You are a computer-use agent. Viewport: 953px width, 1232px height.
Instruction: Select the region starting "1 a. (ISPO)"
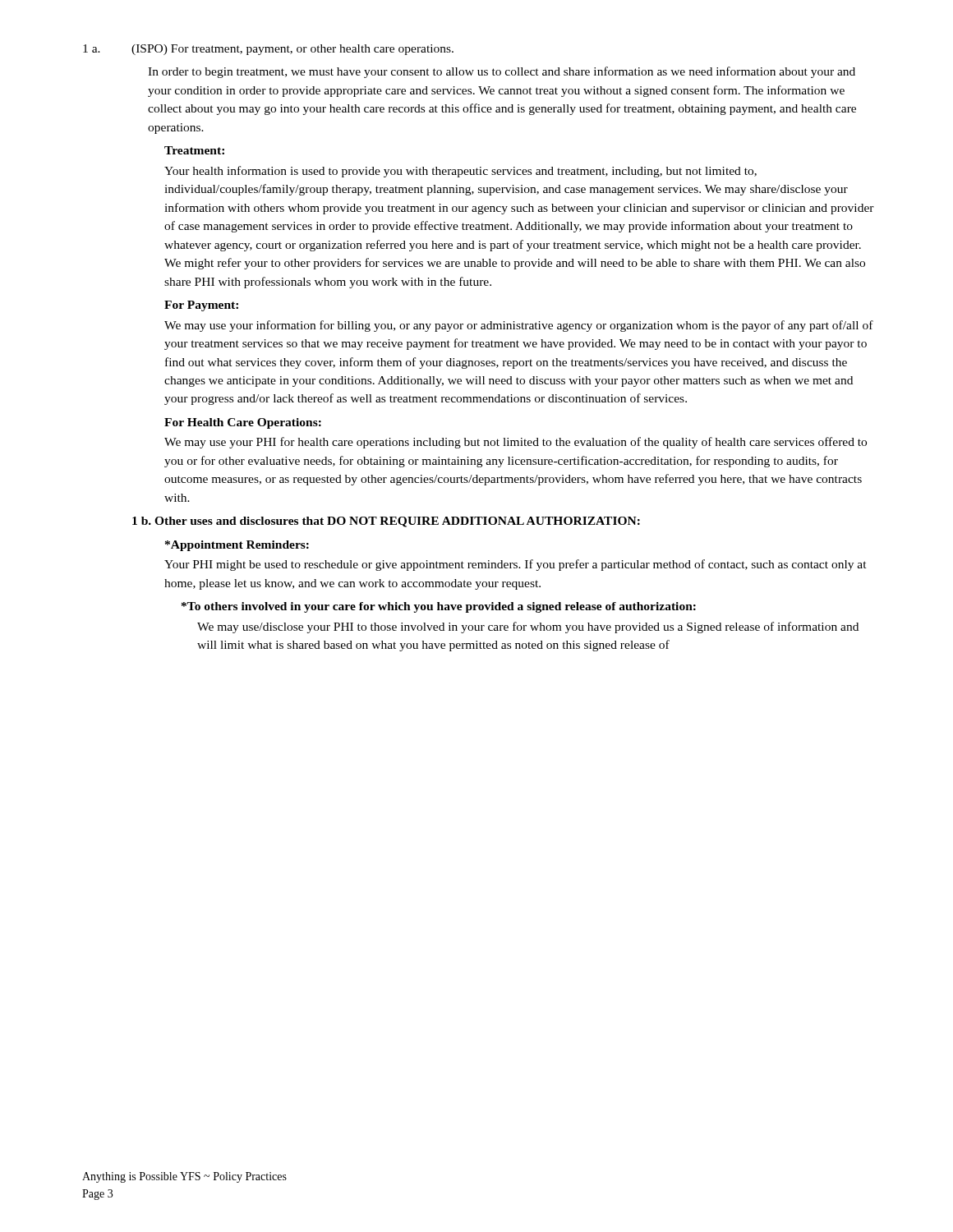[481, 349]
